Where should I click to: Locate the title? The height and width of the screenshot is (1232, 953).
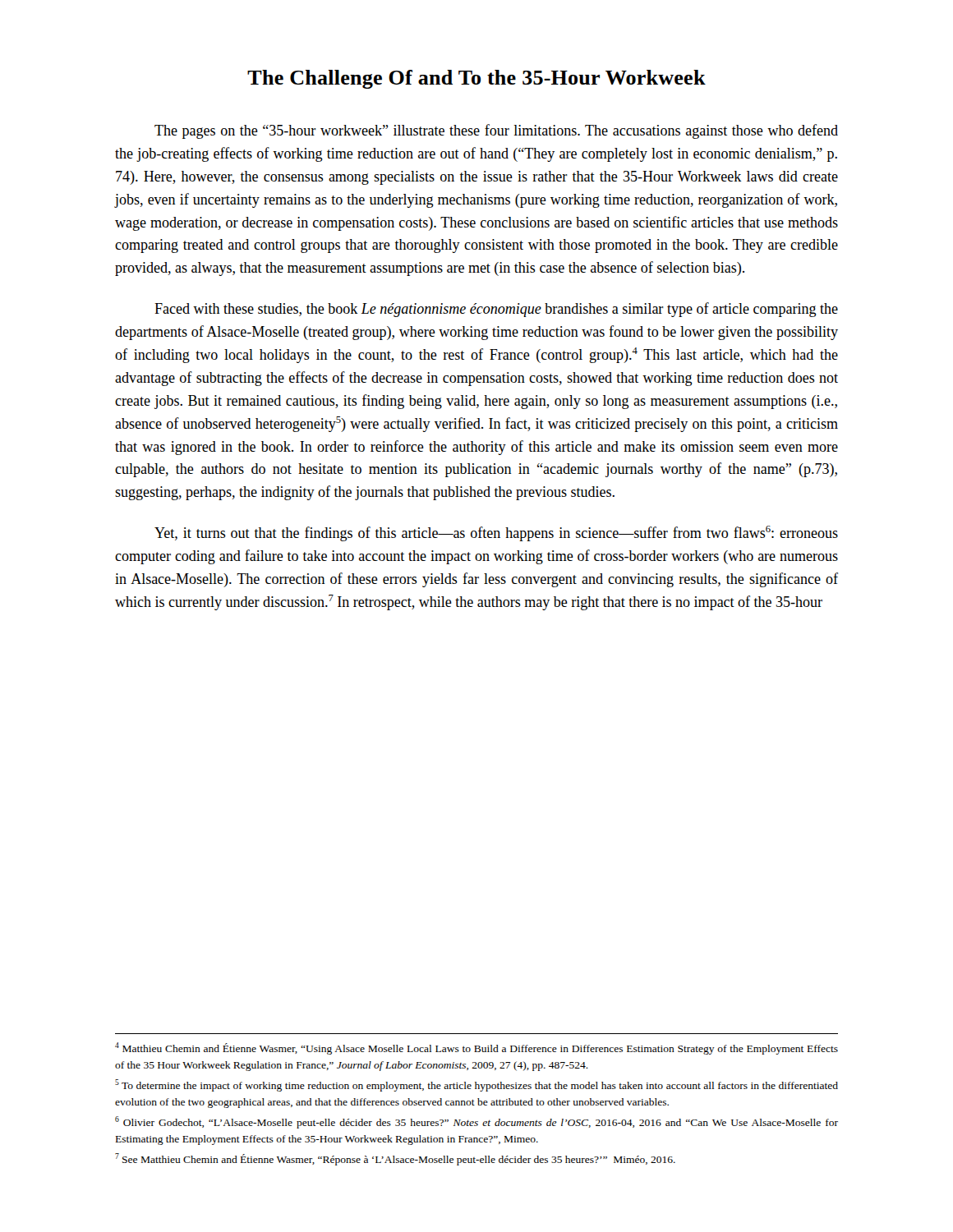pos(476,78)
